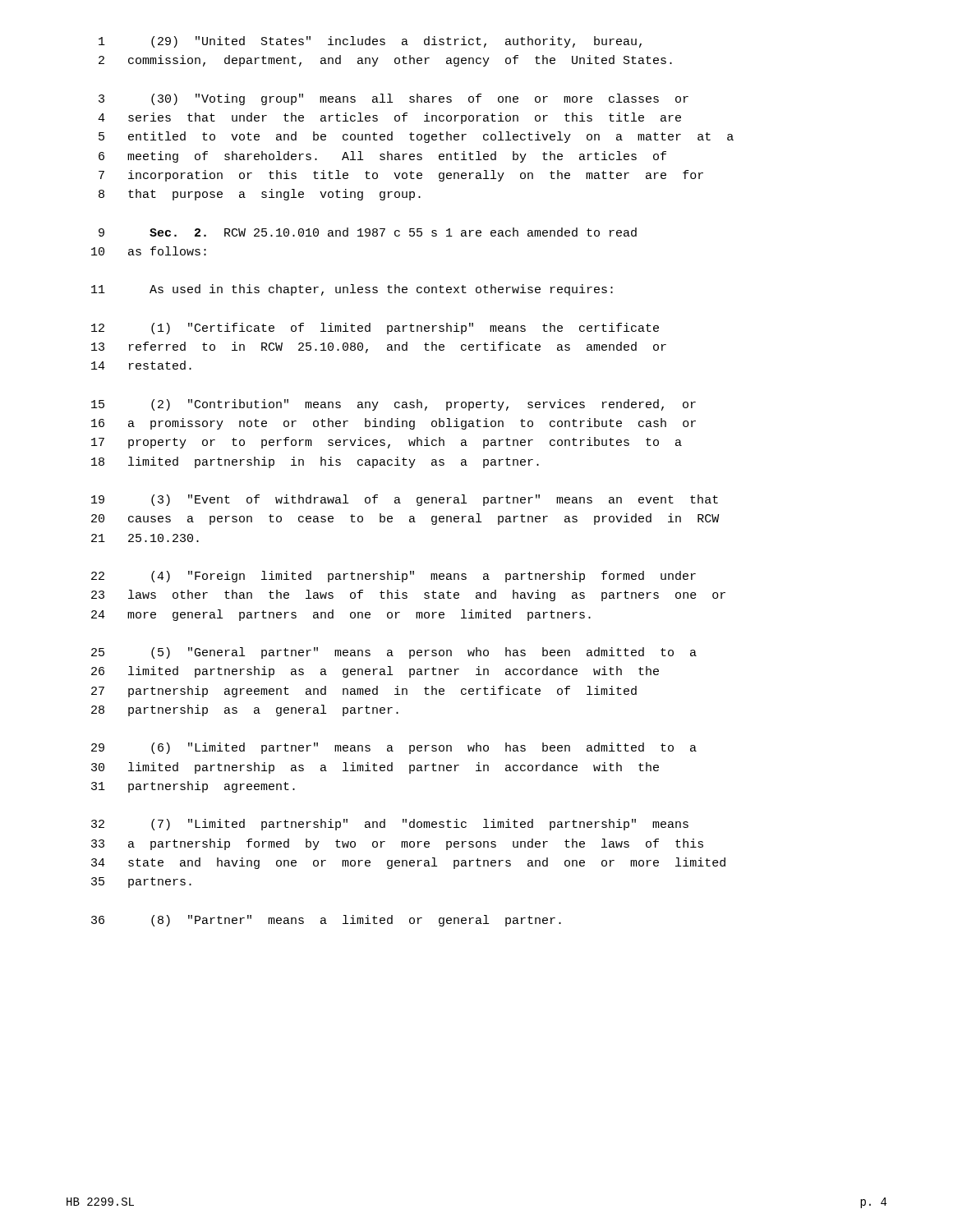This screenshot has height=1232, width=953.
Task: Locate the list item that reads "15 (2) "Contribution" means"
Action: tap(476, 434)
